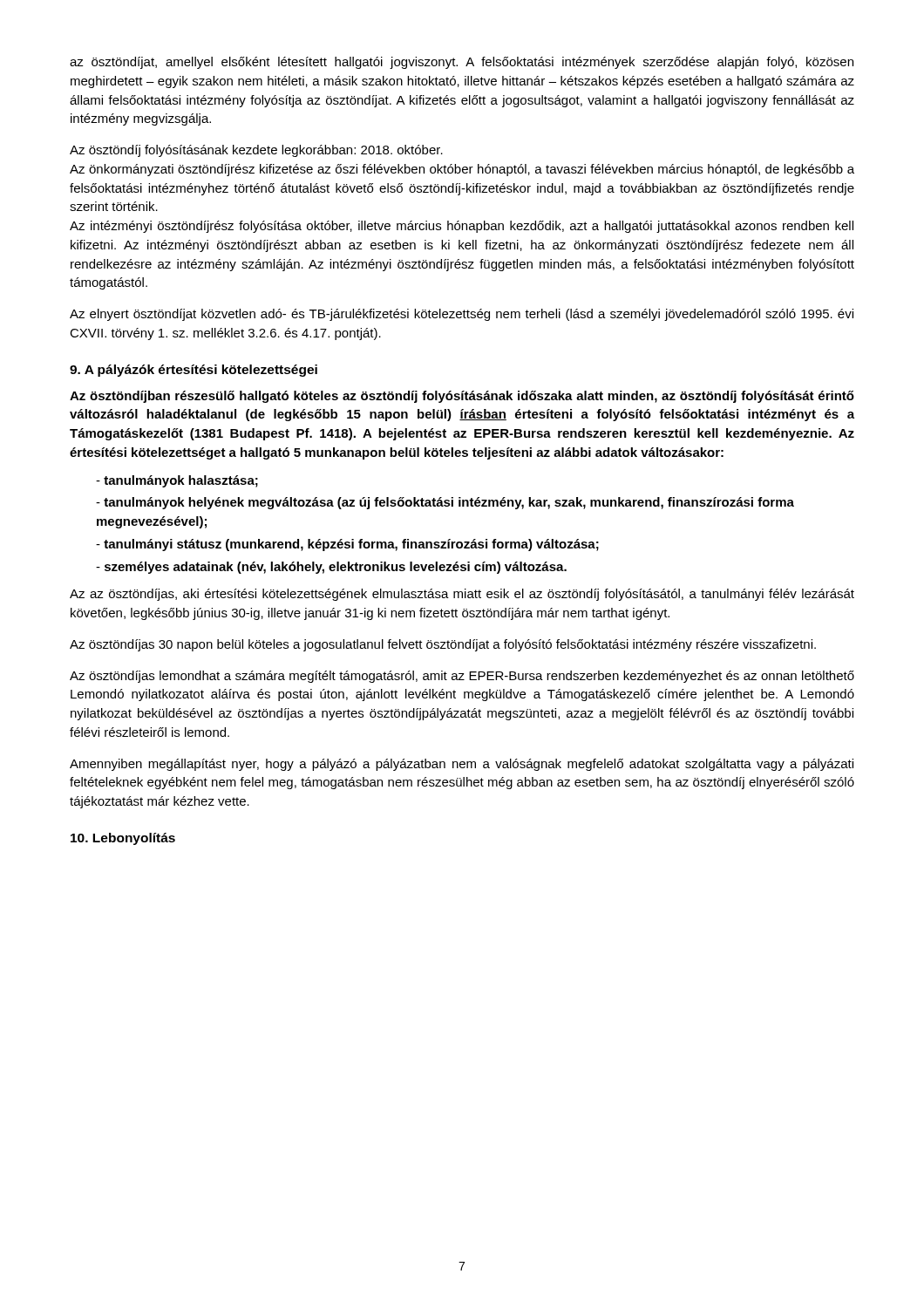Locate the text "tanulmányok halasztása;"

coord(181,480)
